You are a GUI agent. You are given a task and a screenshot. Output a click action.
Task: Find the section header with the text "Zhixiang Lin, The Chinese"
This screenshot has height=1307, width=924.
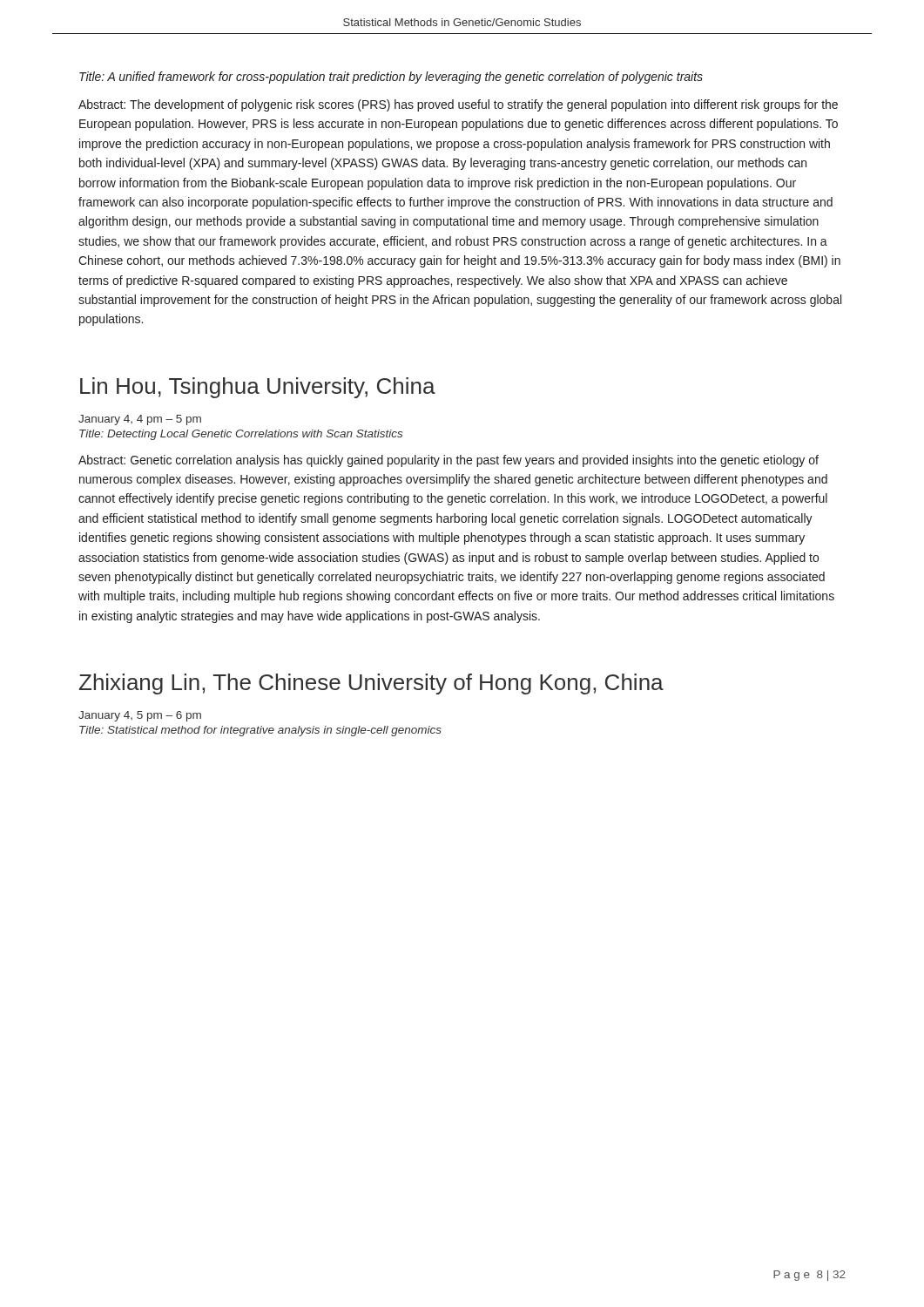tap(371, 682)
